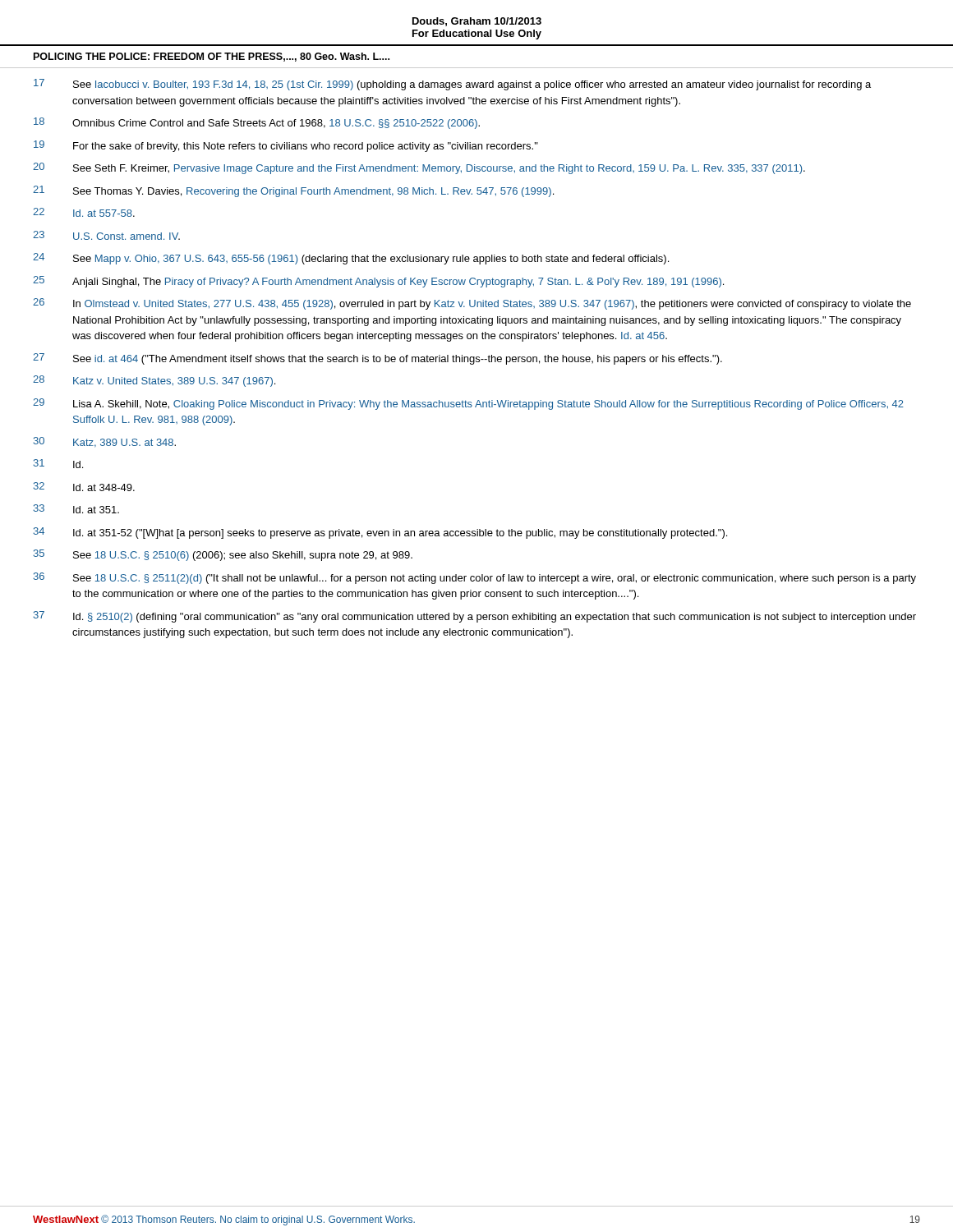Find the region starting "26 In Olmstead v. United States,"

476,320
